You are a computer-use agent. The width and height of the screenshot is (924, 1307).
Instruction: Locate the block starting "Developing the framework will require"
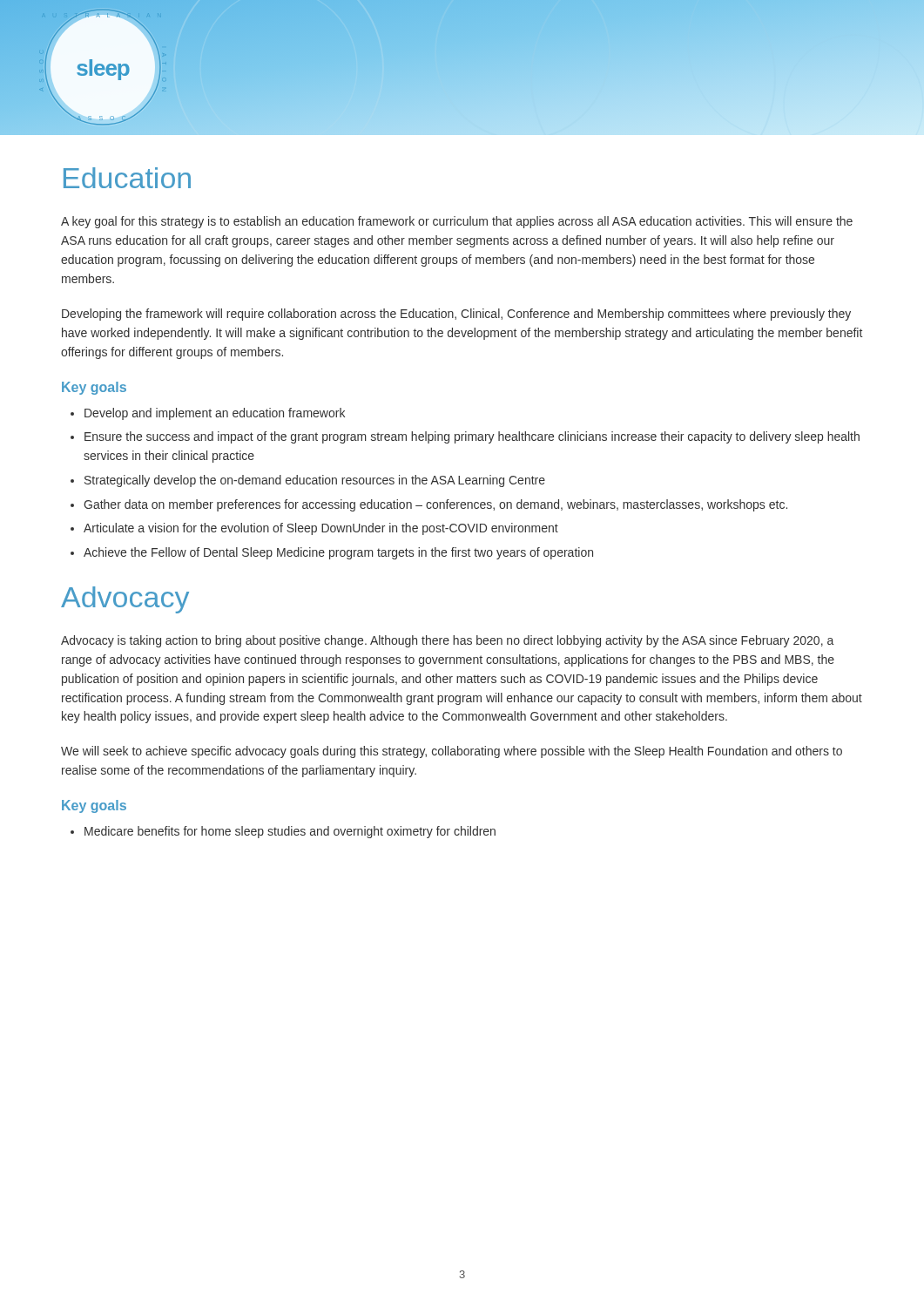(462, 333)
